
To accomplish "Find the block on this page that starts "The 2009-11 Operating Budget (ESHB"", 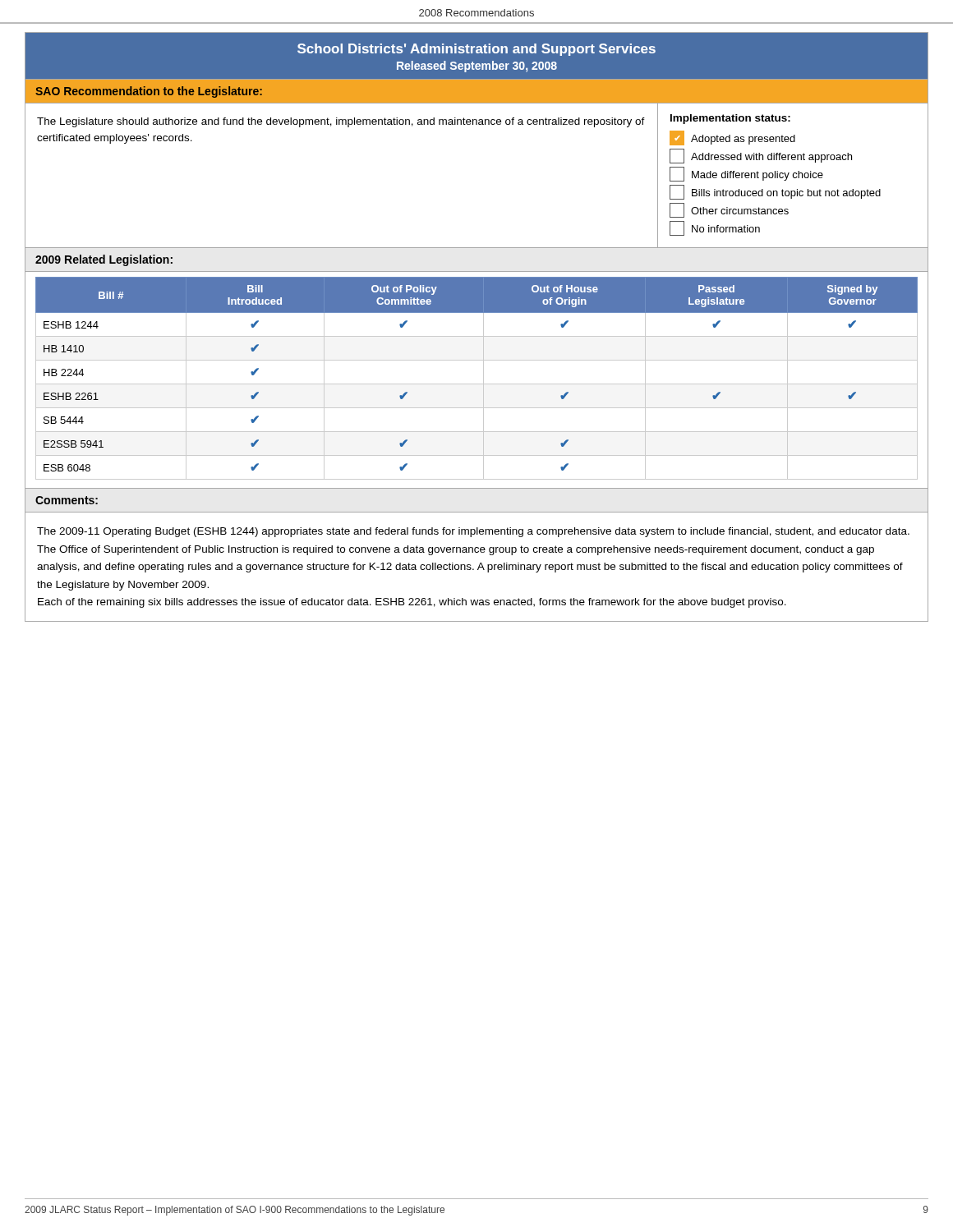I will pyautogui.click(x=476, y=558).
